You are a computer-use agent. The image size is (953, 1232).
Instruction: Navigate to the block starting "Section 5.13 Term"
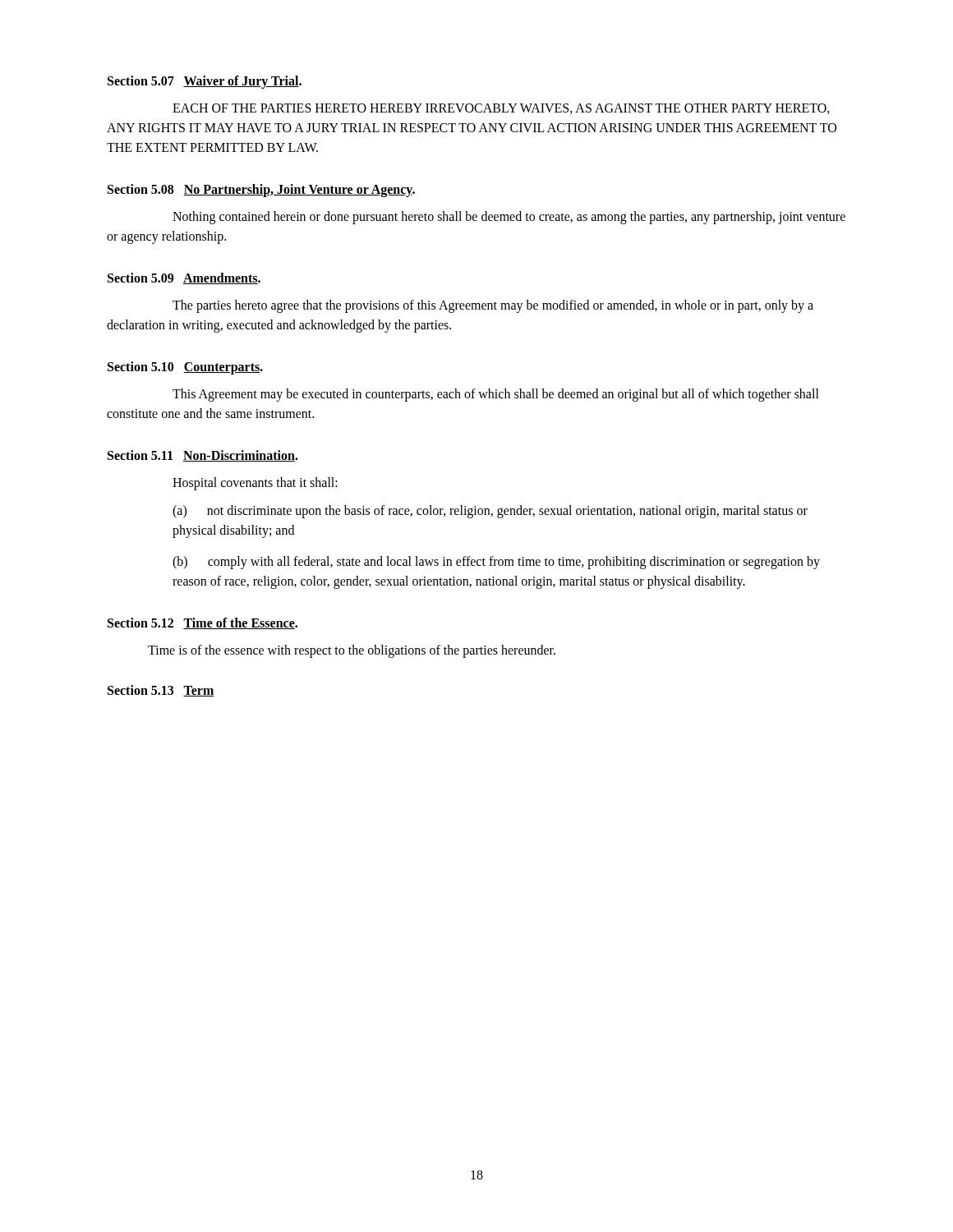160,690
